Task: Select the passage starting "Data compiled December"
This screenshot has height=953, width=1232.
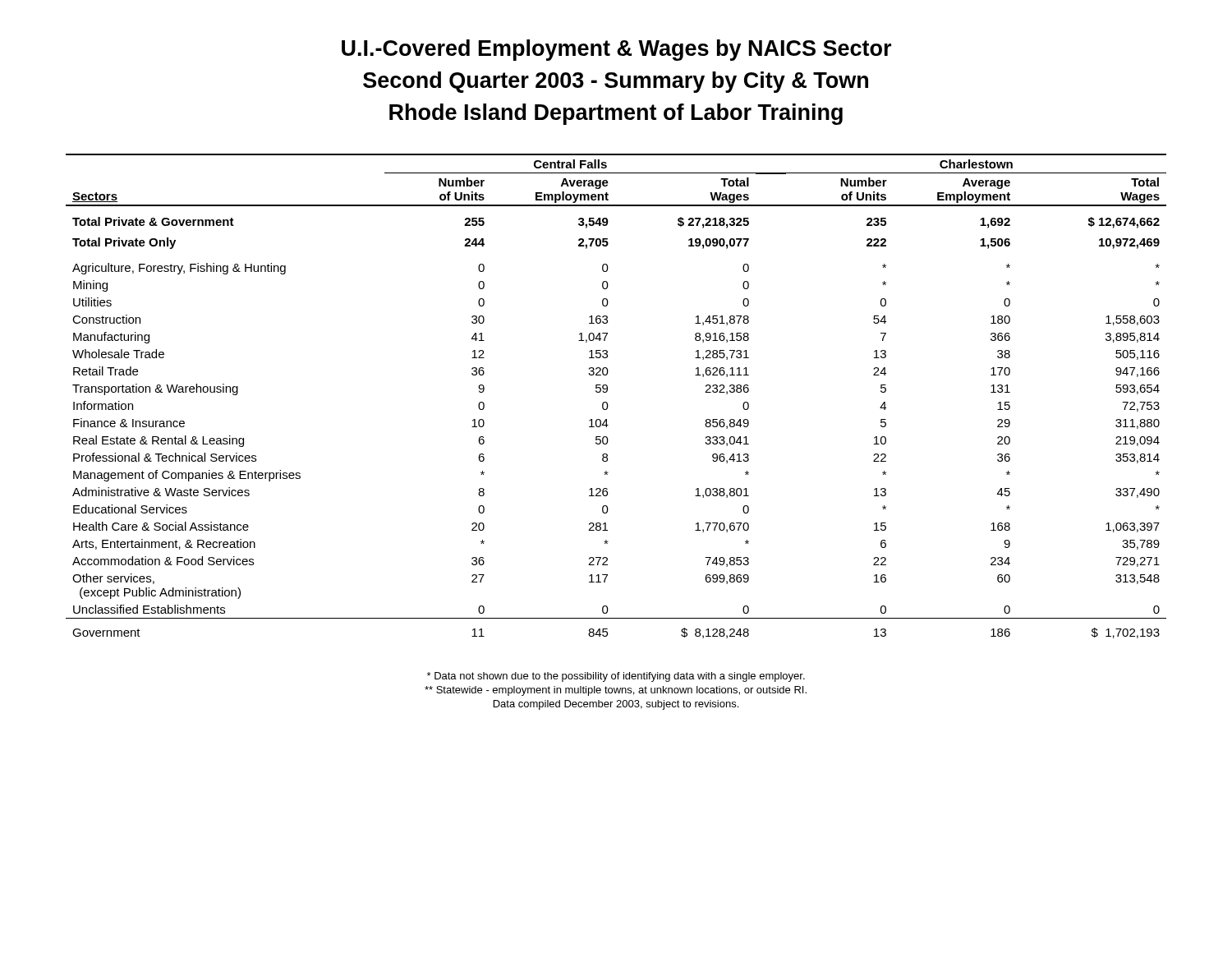Action: [x=616, y=704]
